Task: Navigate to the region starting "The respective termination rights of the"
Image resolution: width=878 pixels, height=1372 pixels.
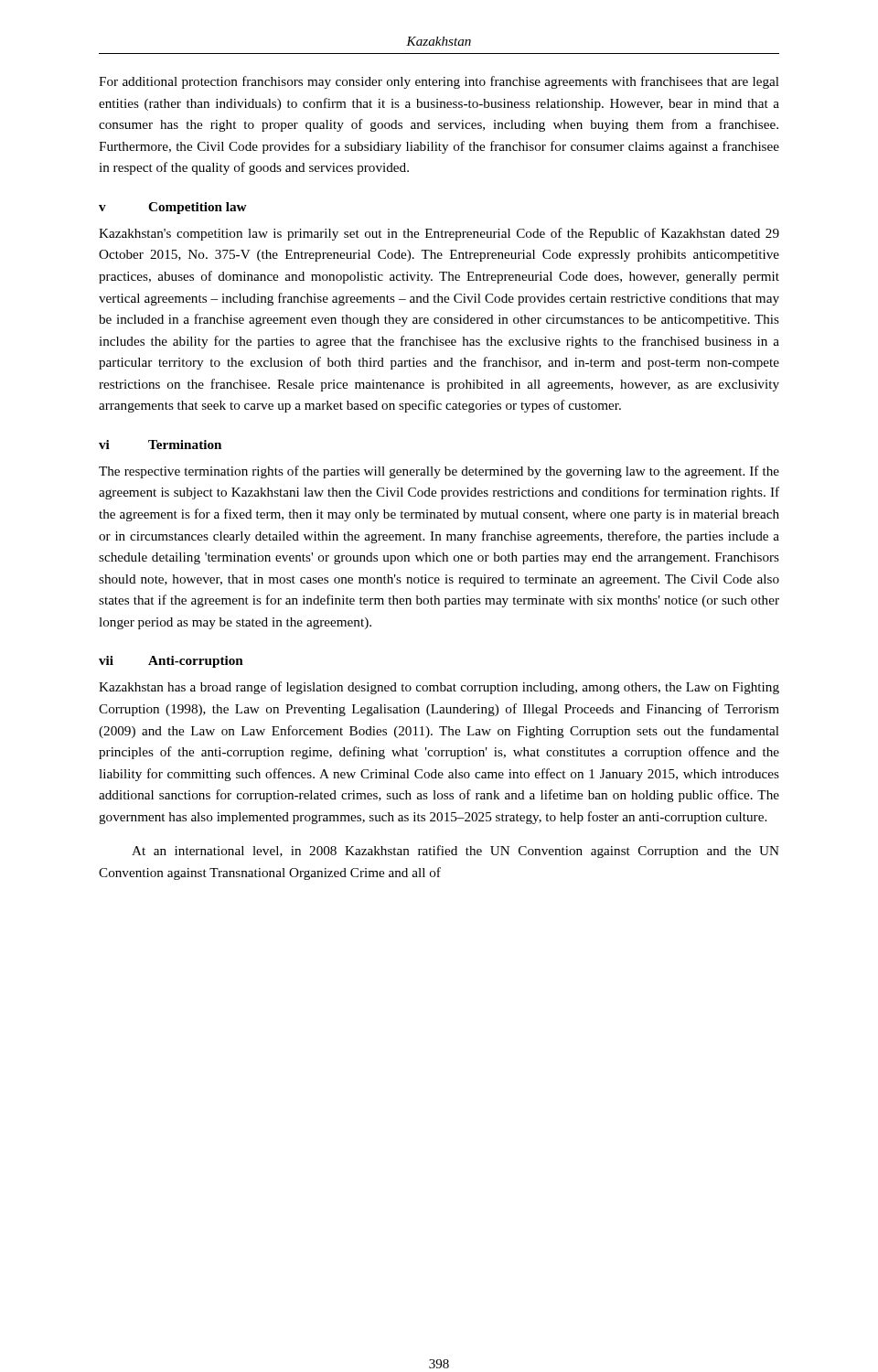Action: tap(439, 546)
